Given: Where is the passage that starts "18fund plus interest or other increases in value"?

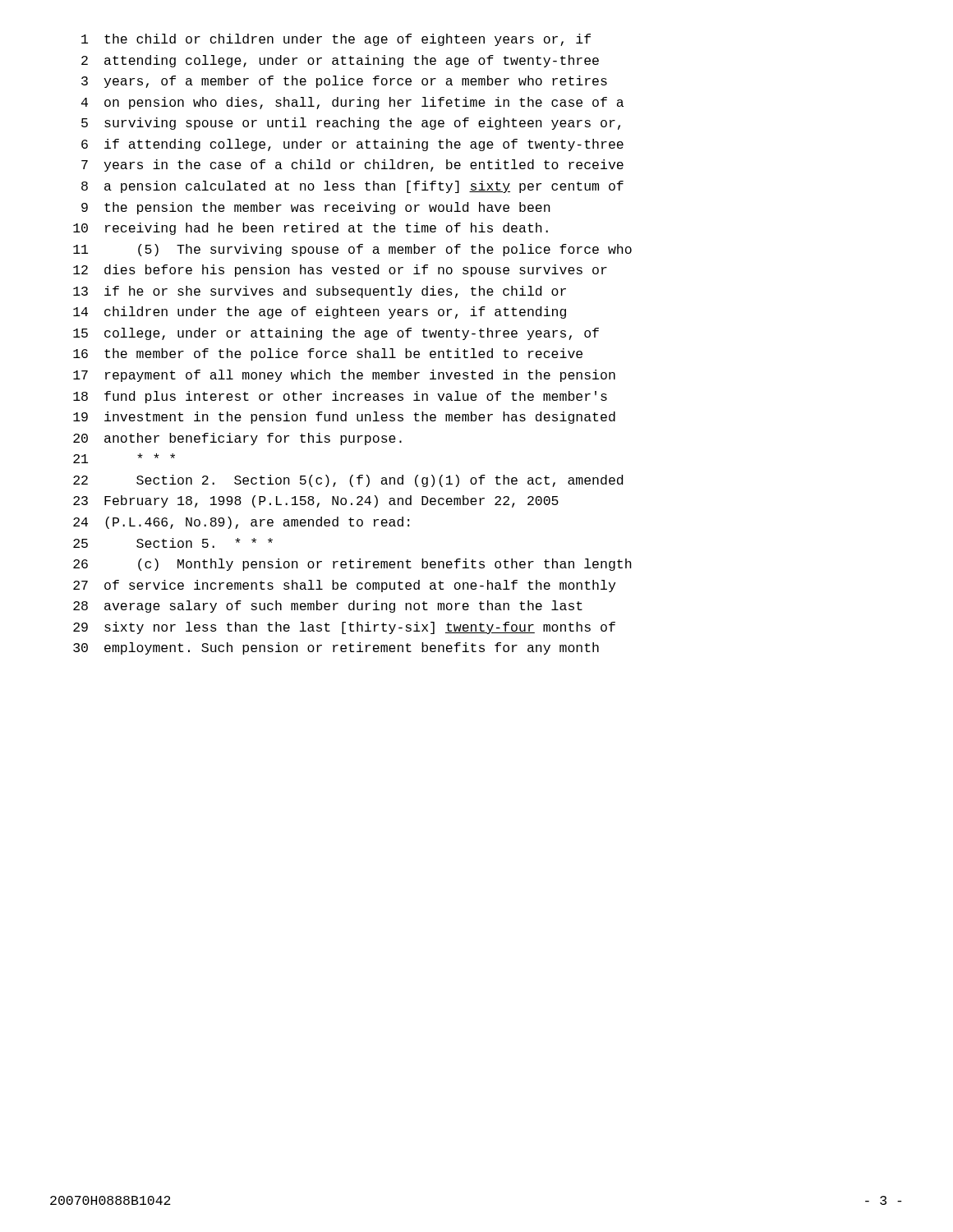Looking at the screenshot, I should pos(476,397).
